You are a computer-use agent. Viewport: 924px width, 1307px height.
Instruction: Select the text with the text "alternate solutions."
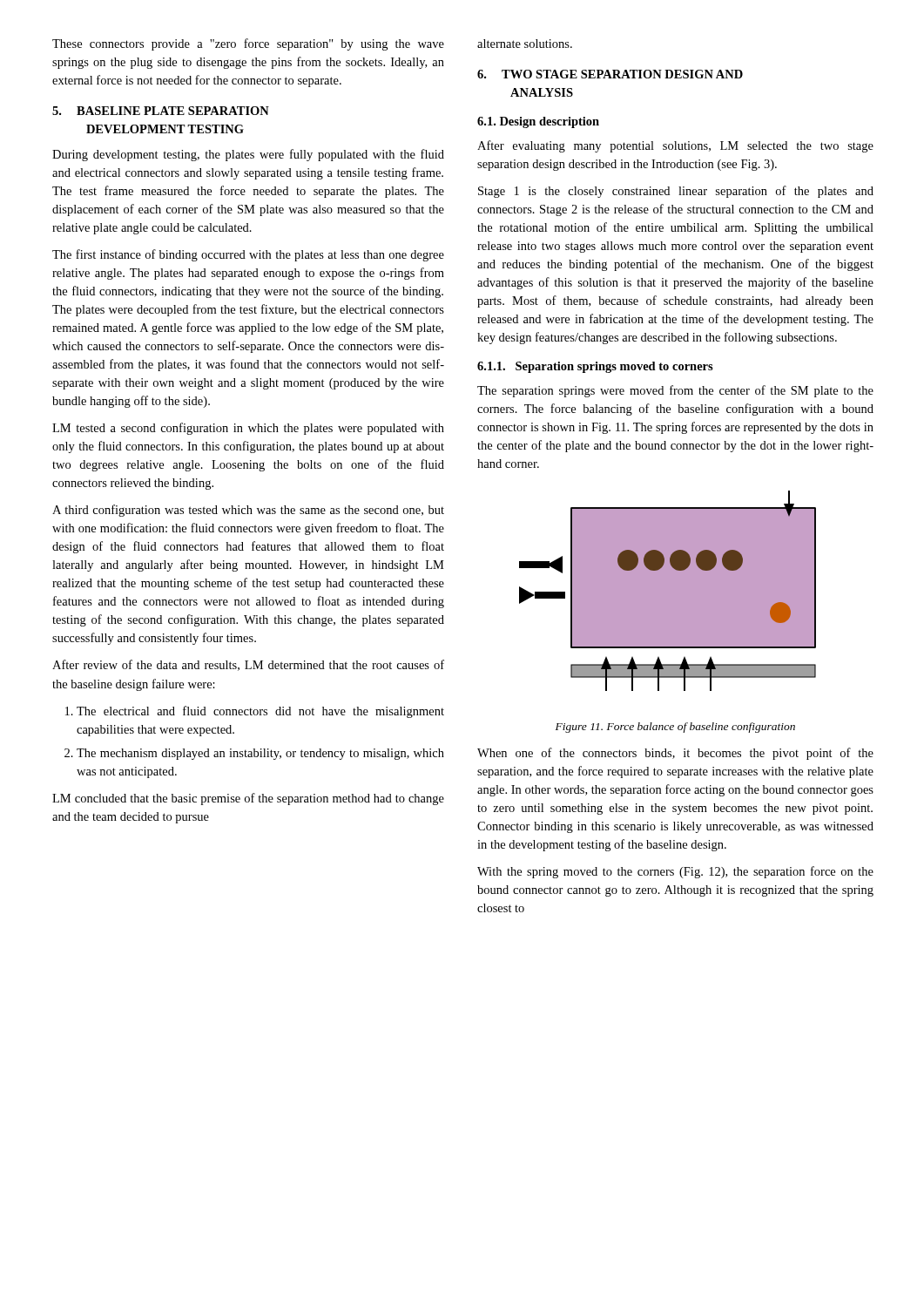(x=525, y=44)
